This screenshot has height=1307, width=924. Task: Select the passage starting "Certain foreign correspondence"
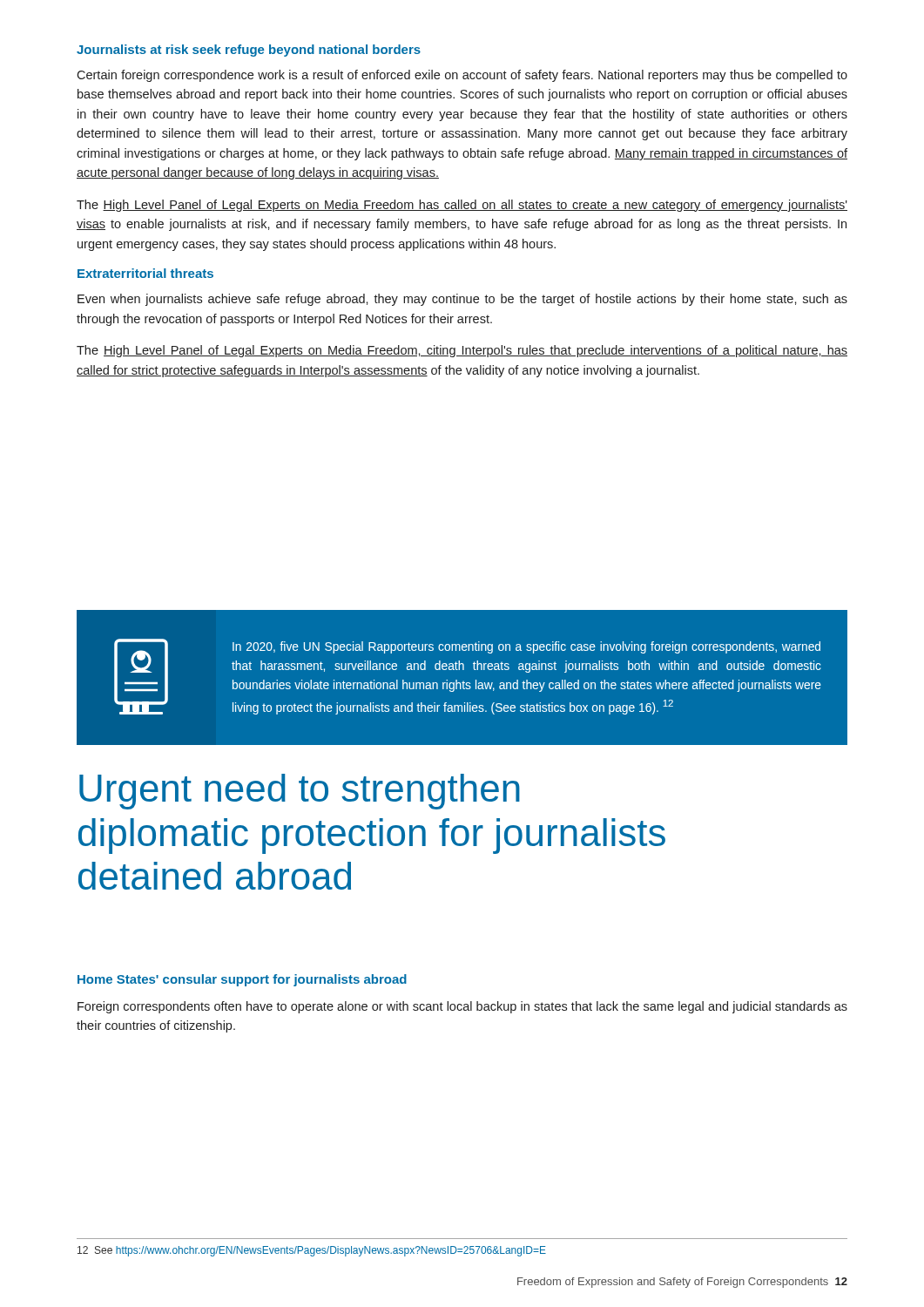coord(462,124)
